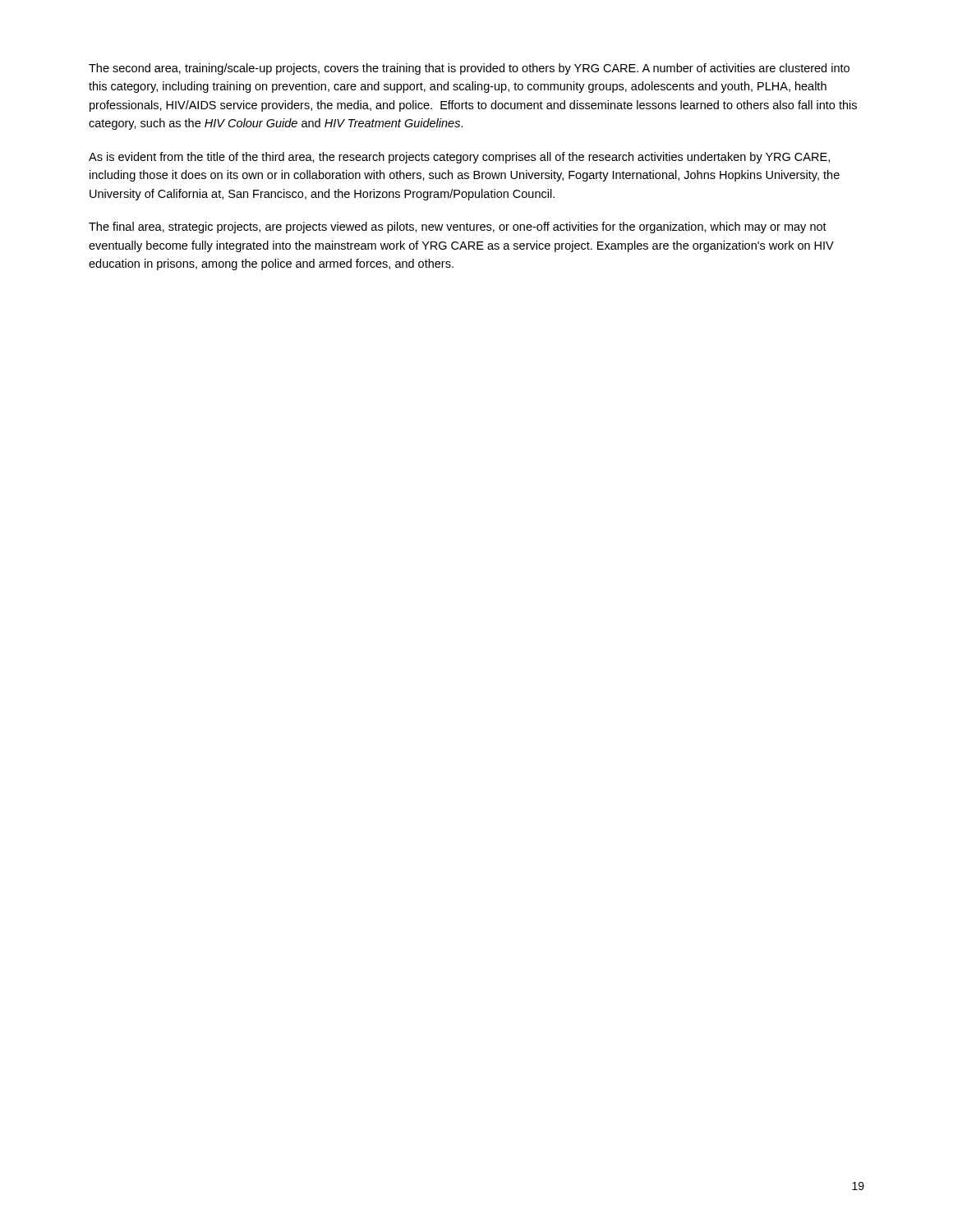This screenshot has width=953, height=1232.
Task: Select the passage starting "The final area,"
Action: coord(461,245)
